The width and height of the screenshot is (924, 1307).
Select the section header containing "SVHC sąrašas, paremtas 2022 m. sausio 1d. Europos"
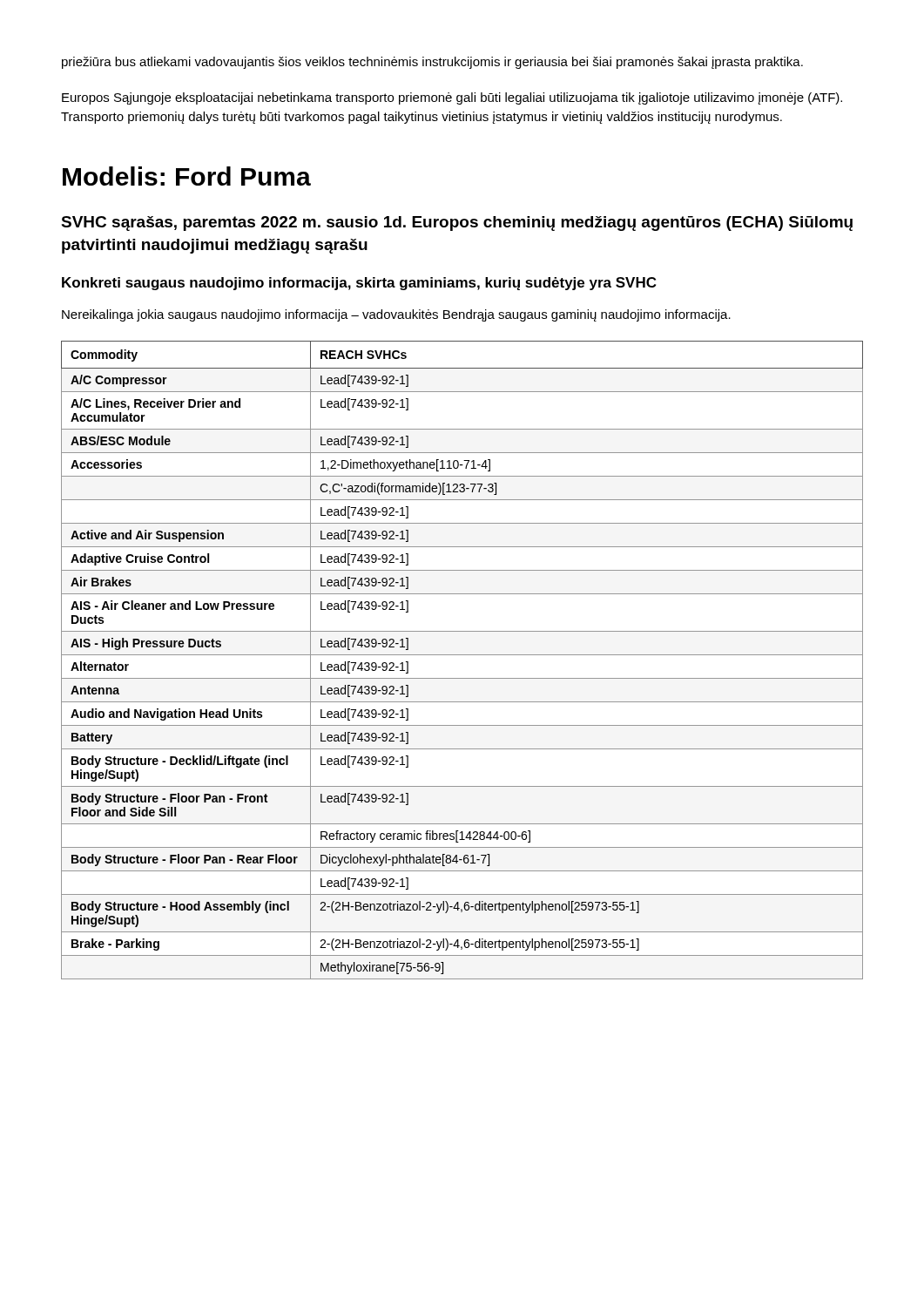(457, 233)
